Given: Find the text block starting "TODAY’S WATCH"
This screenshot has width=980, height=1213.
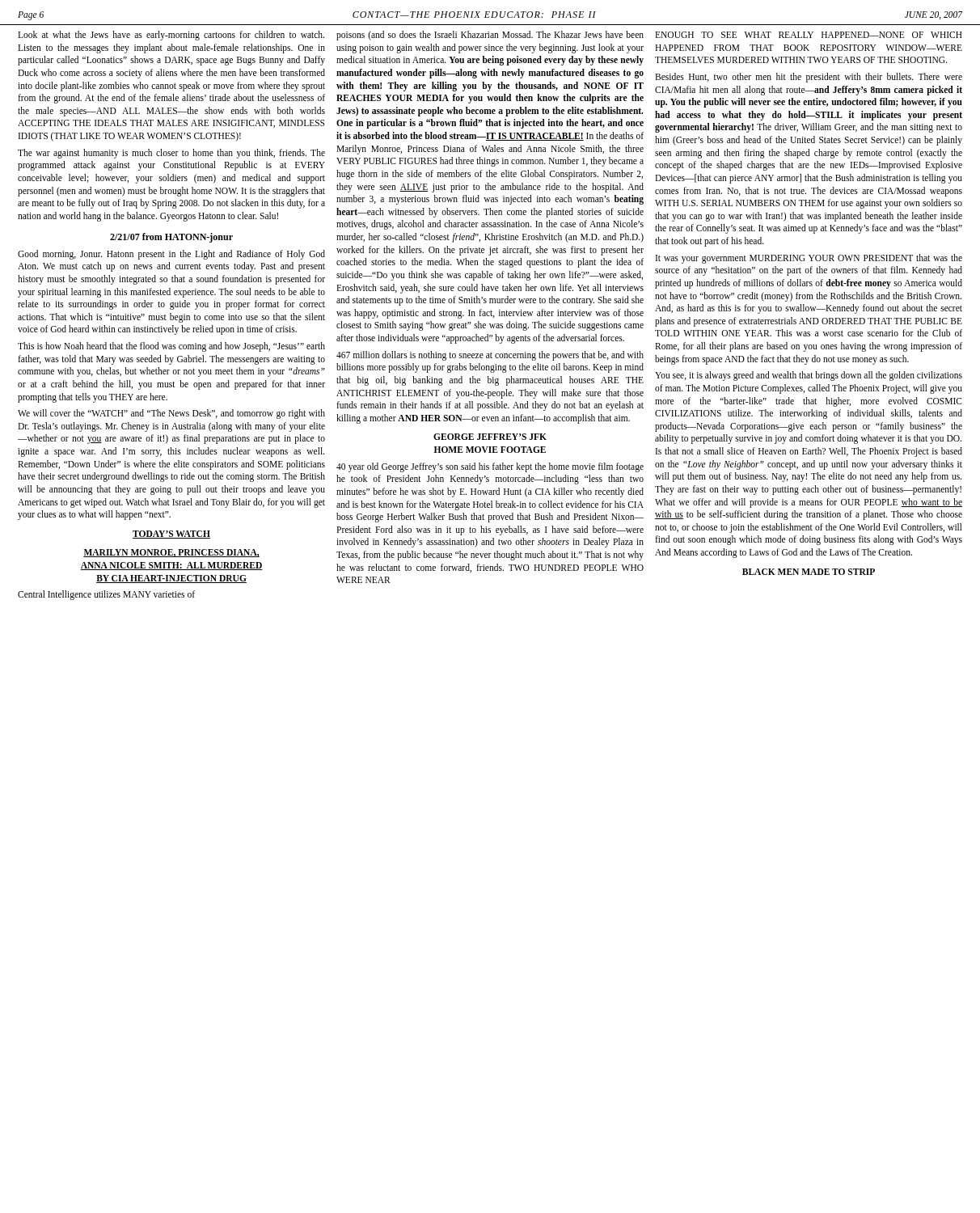Looking at the screenshot, I should [x=171, y=534].
